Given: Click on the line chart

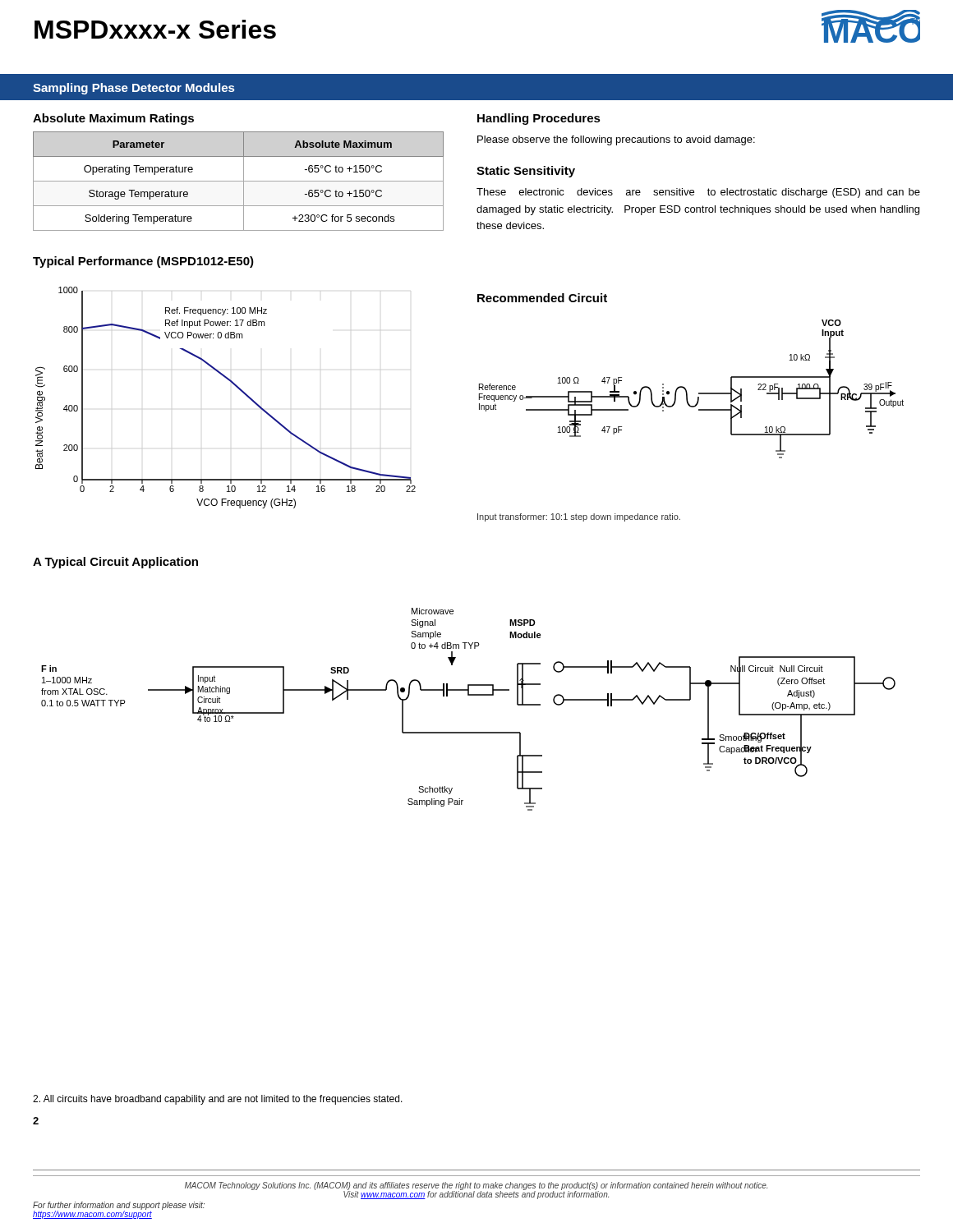Looking at the screenshot, I should [238, 393].
